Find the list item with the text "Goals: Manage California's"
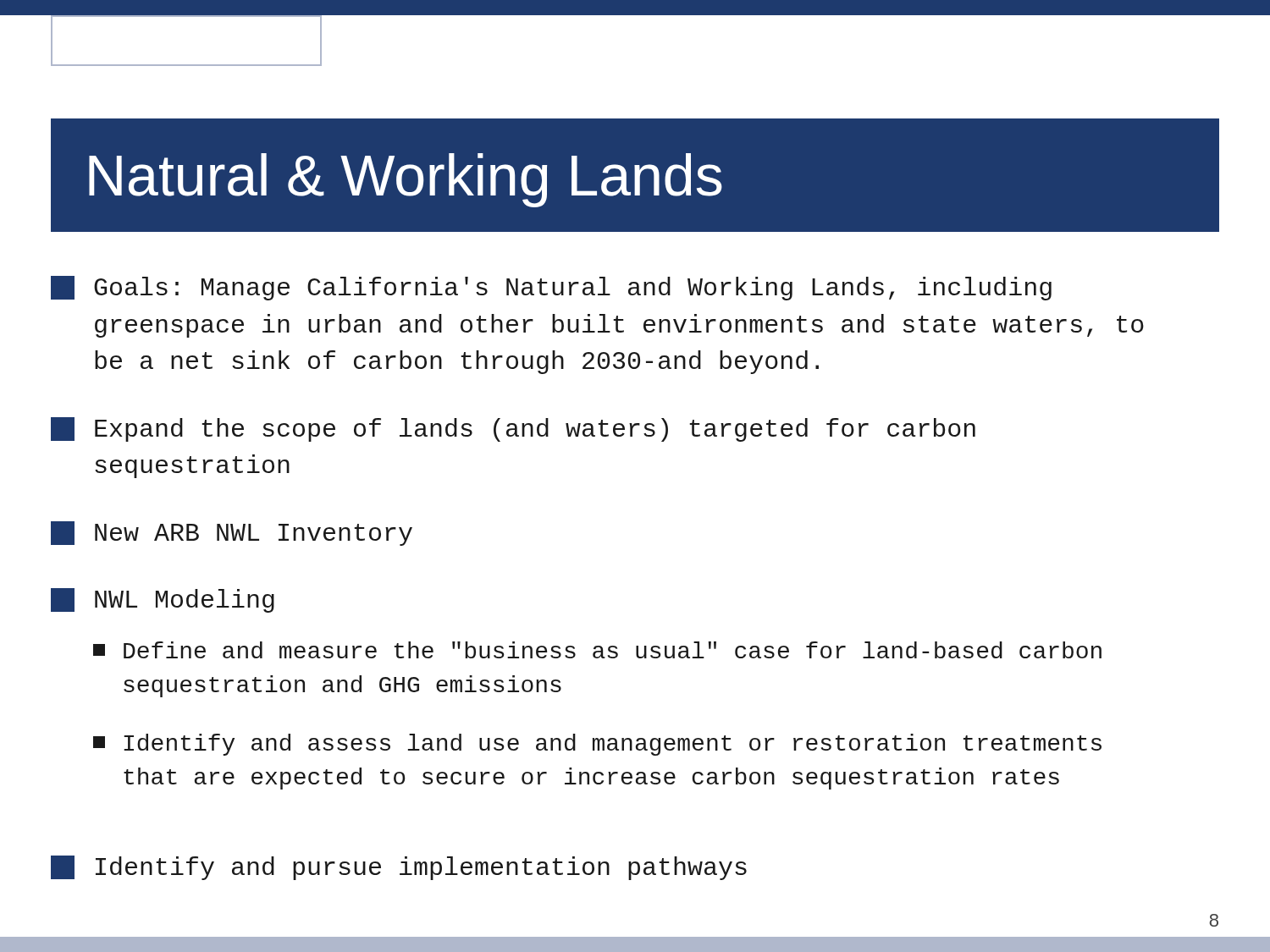Screen dimensions: 952x1270 [x=598, y=326]
